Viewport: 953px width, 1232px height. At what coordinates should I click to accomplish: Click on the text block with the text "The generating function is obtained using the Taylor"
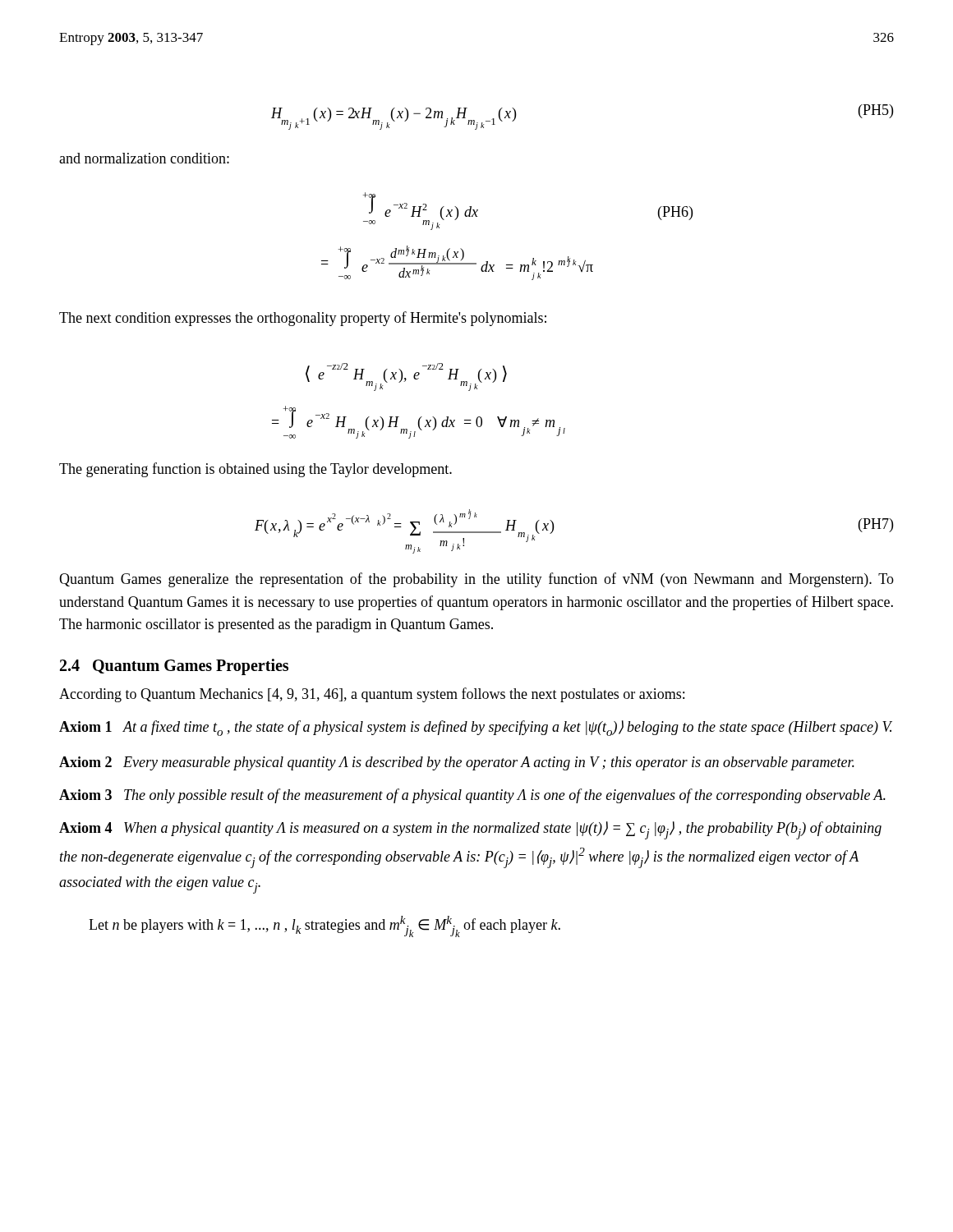pos(256,469)
